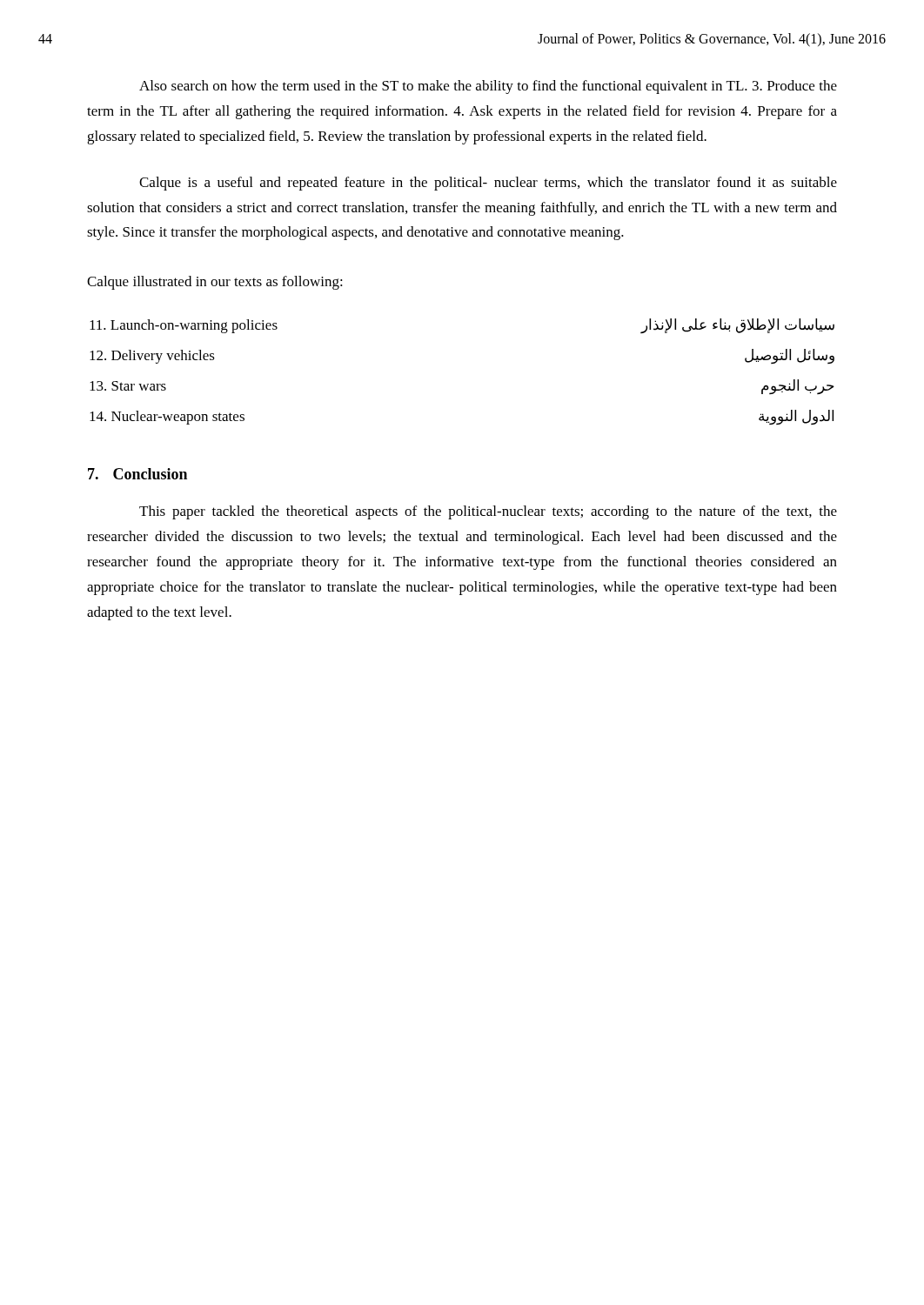Point to the text starting "وسائل التوصيل"

789,356
